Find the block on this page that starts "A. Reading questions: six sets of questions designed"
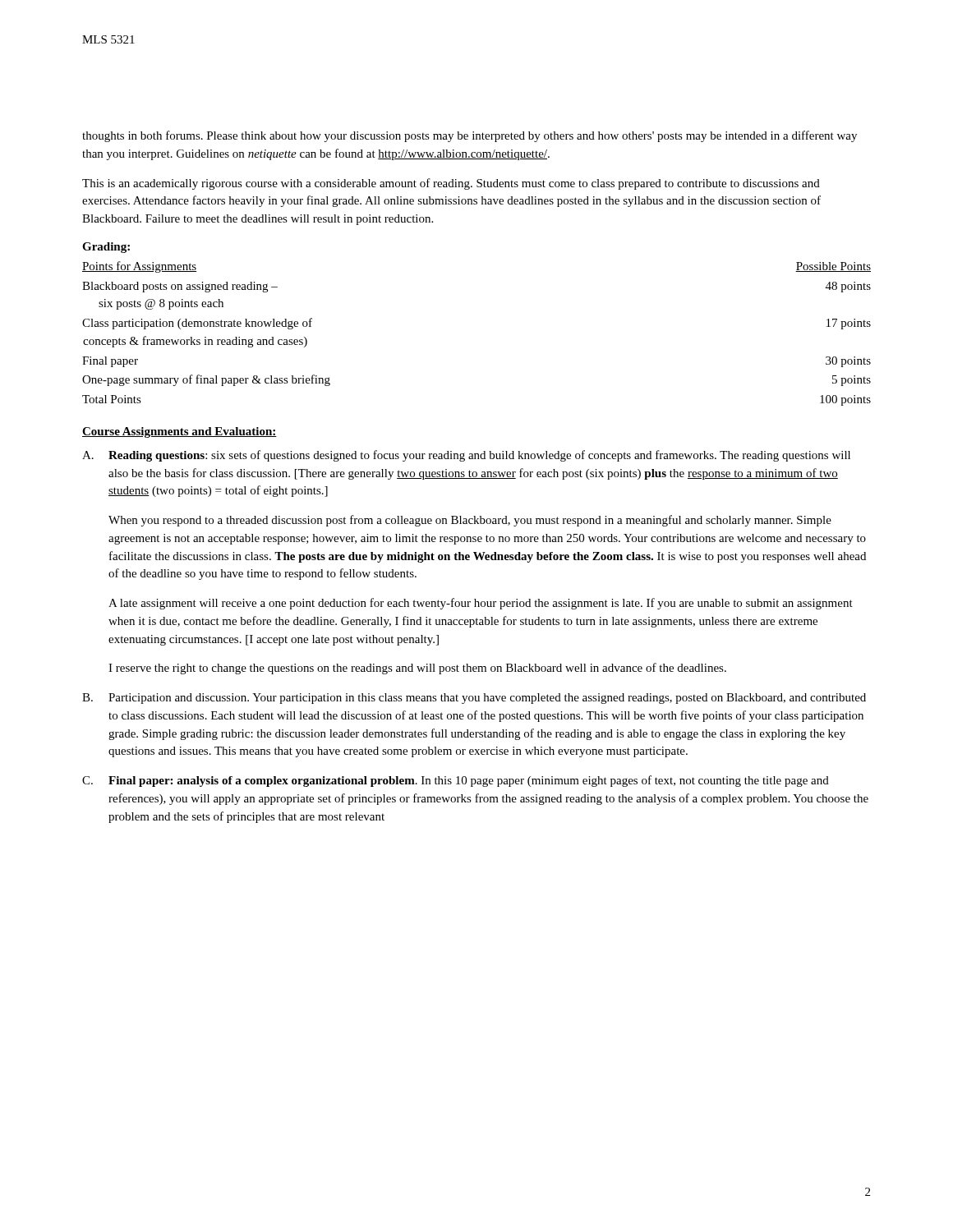The image size is (953, 1232). (476, 473)
